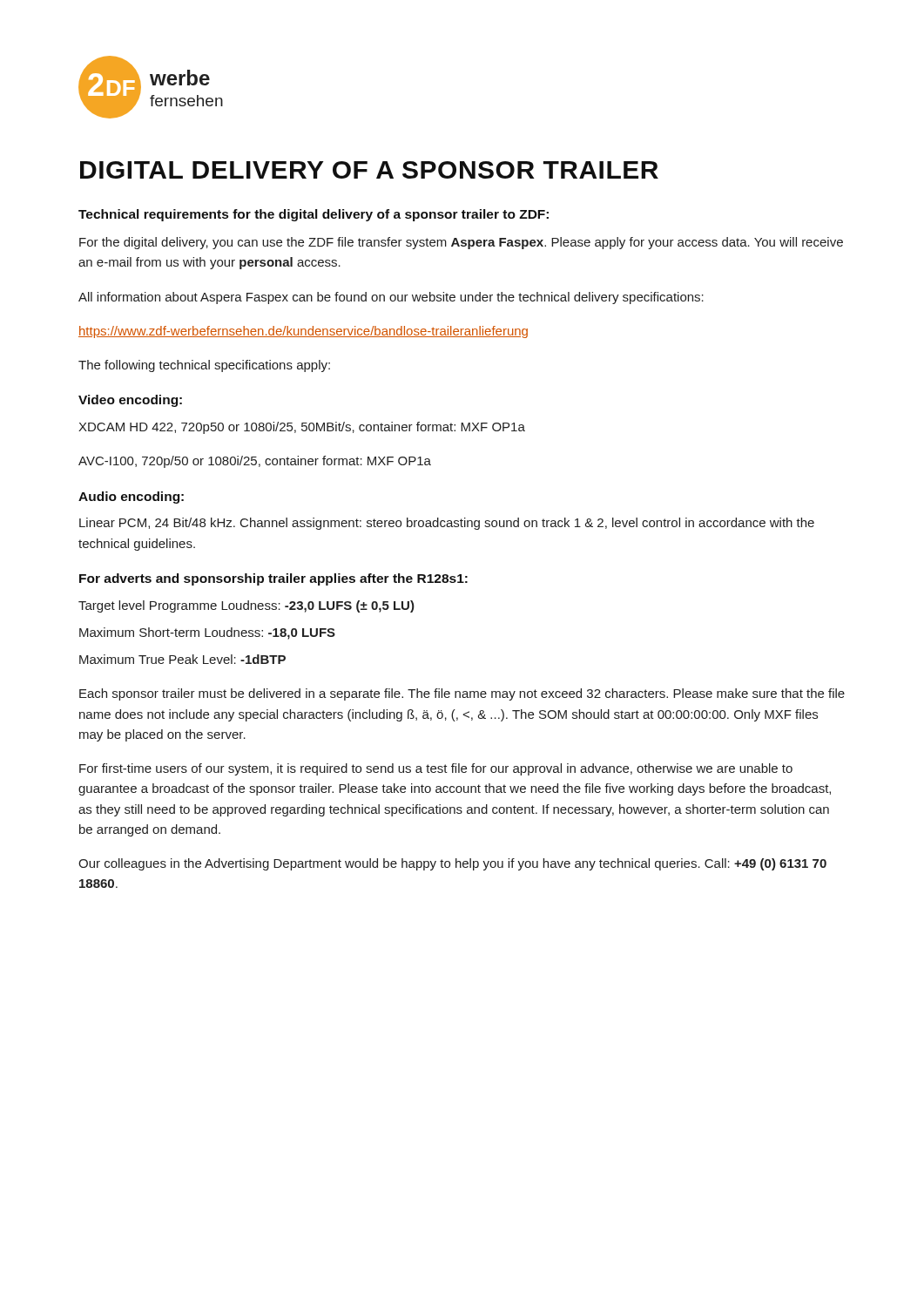Screen dimensions: 1307x924
Task: Locate the section header that opens with "Technical requirements for the digital"
Action: pyautogui.click(x=314, y=213)
